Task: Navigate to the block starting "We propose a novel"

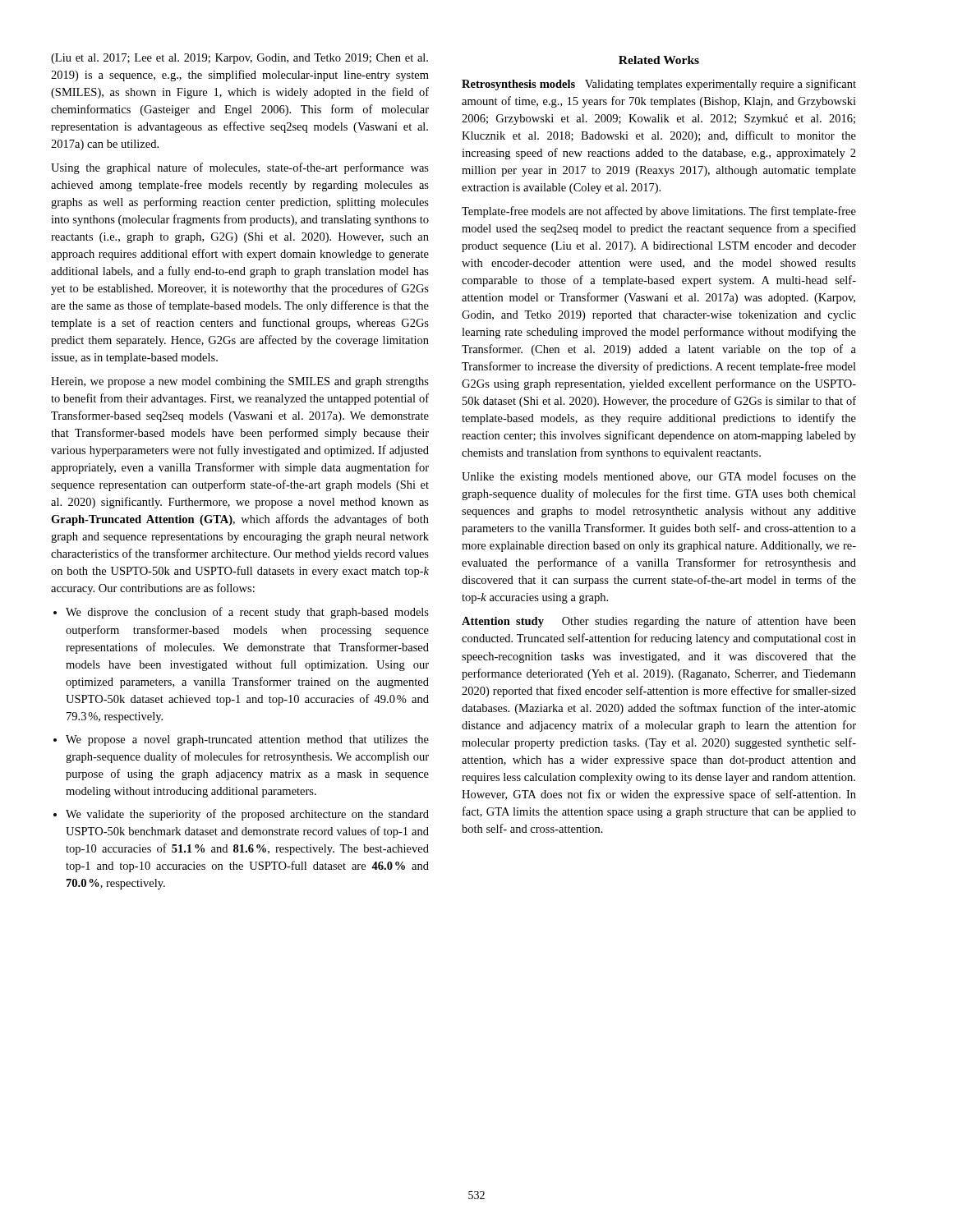Action: pyautogui.click(x=247, y=765)
